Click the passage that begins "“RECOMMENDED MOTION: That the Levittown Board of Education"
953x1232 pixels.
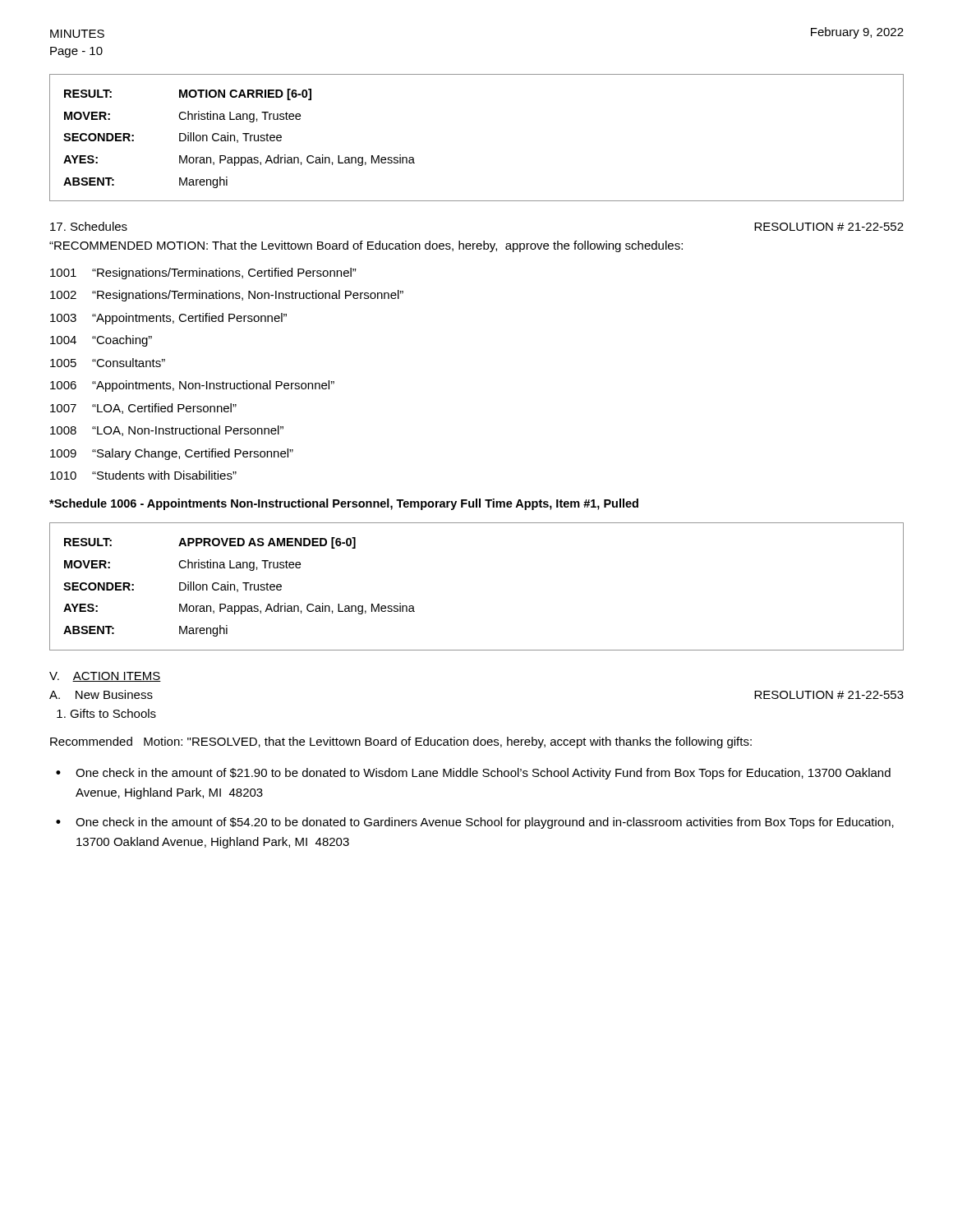click(367, 245)
